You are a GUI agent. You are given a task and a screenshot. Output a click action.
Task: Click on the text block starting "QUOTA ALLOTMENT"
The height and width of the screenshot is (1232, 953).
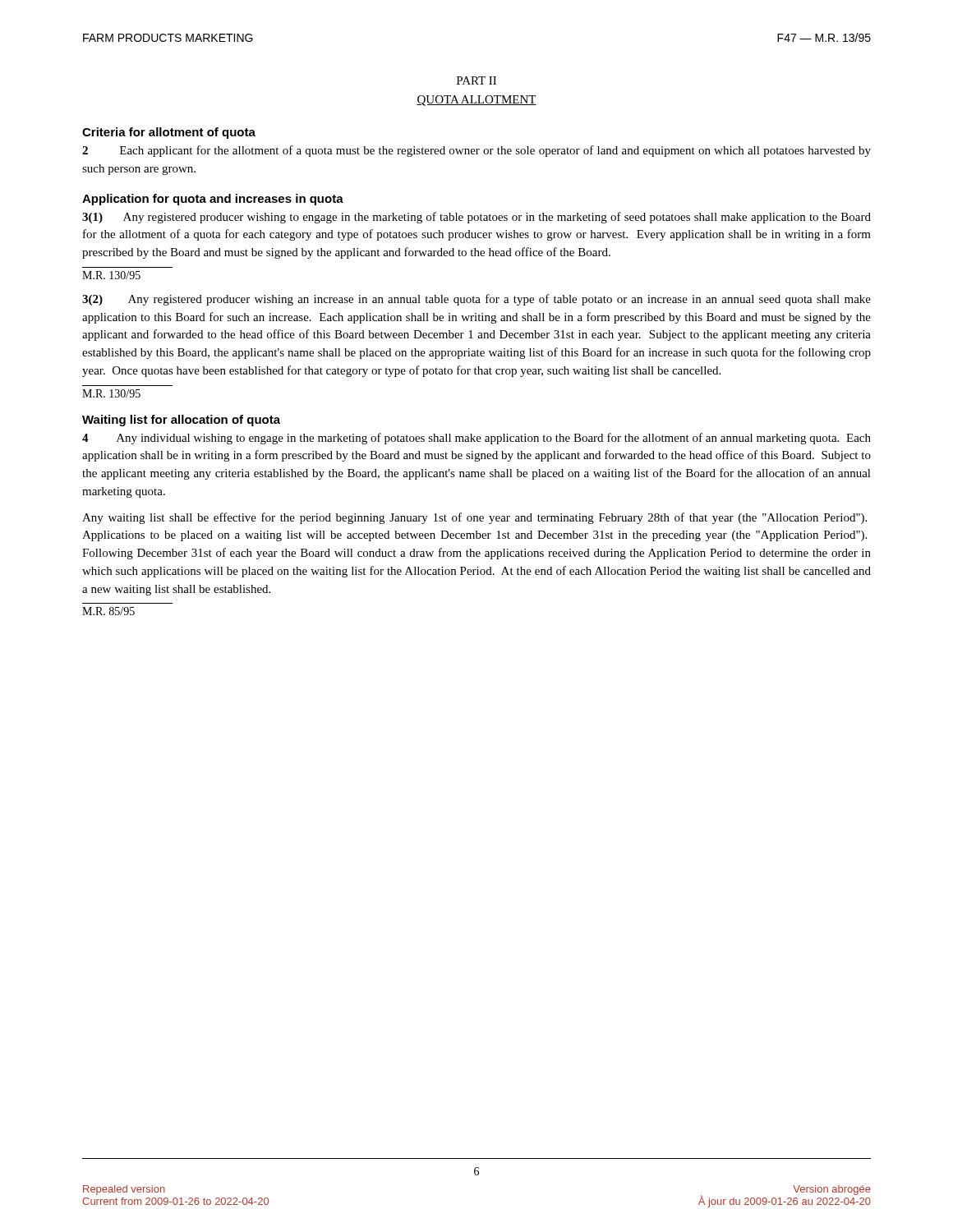pos(476,99)
